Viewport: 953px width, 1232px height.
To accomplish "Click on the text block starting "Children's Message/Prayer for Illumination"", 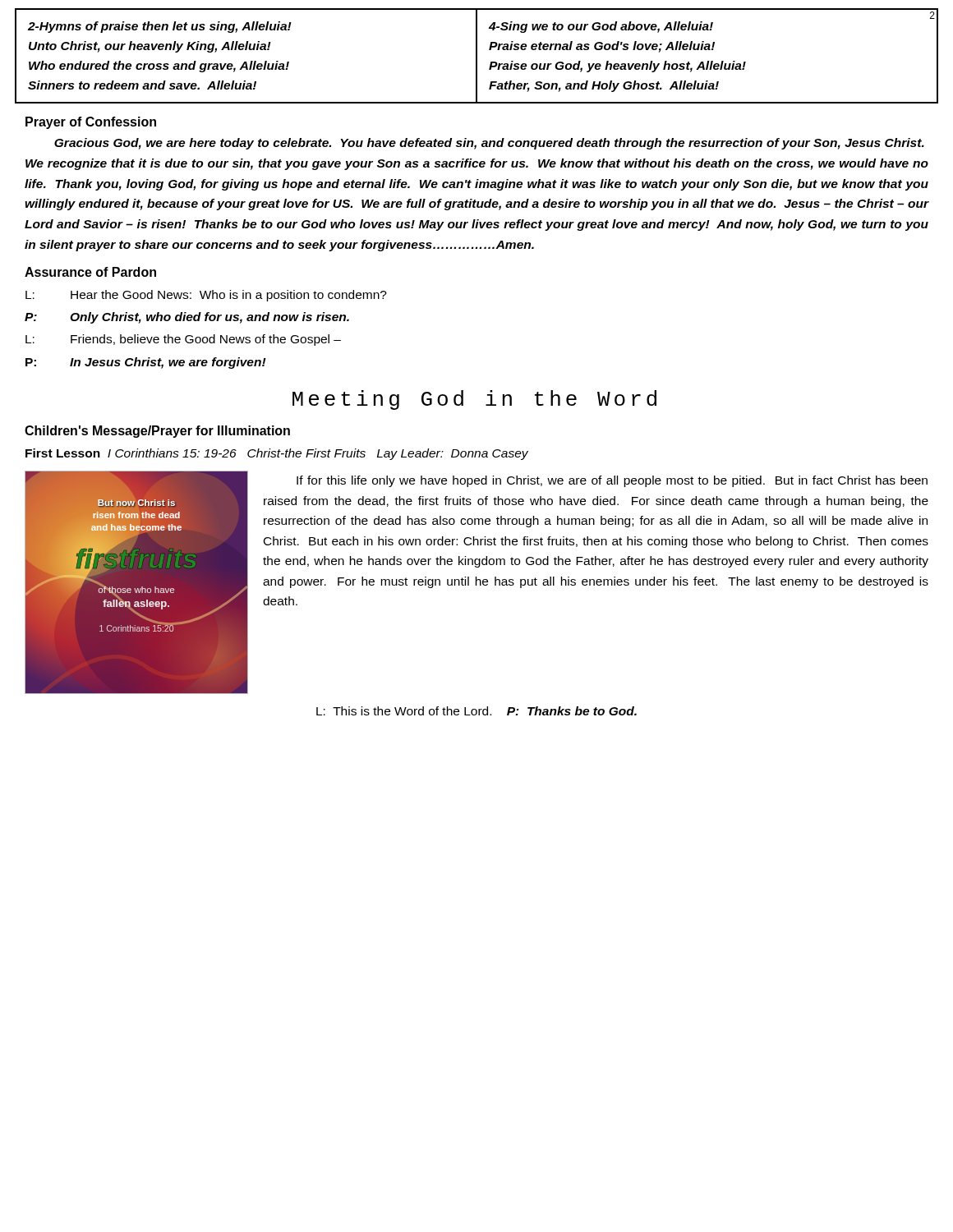I will pyautogui.click(x=158, y=431).
